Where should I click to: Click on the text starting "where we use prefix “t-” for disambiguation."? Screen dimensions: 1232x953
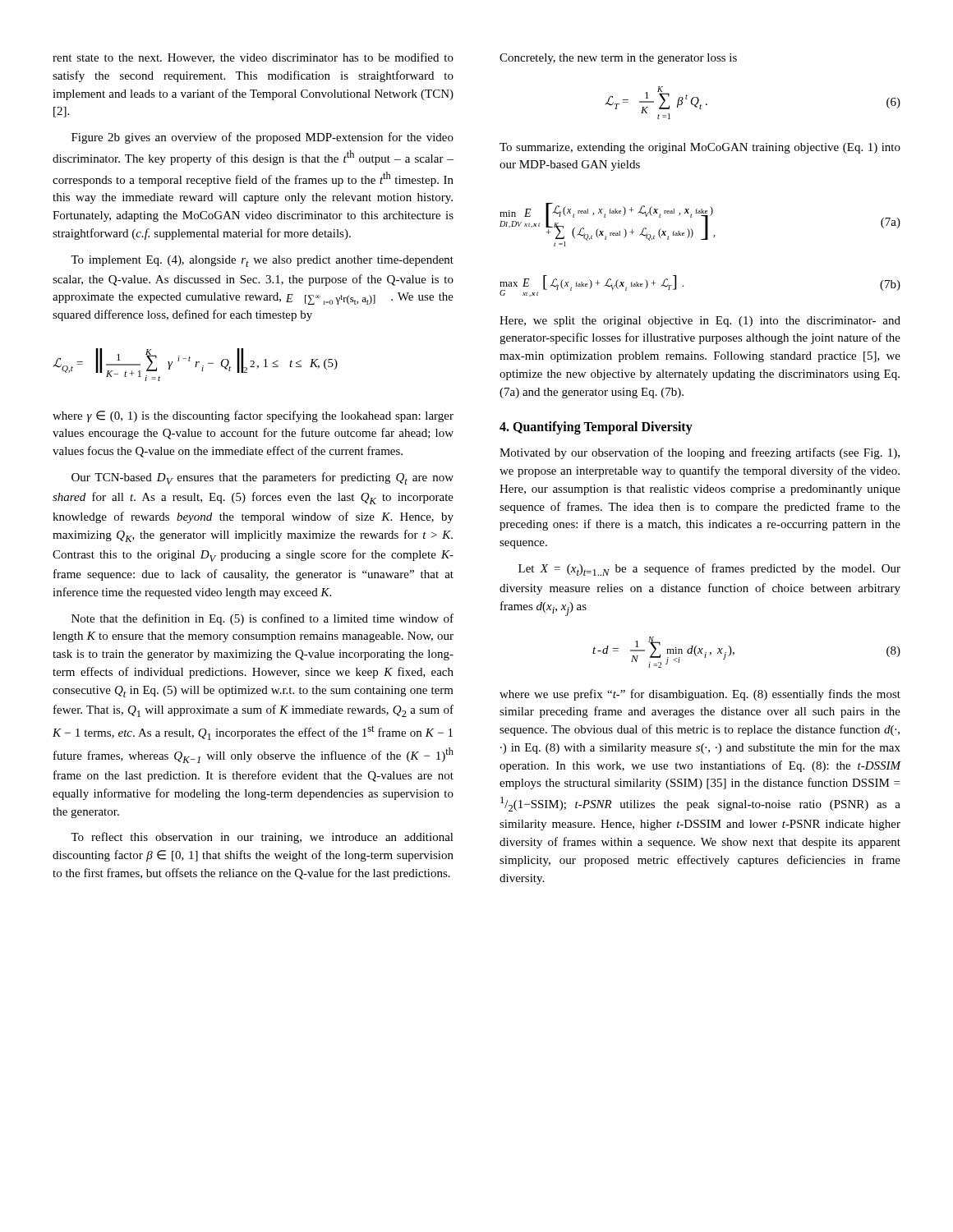tap(700, 786)
